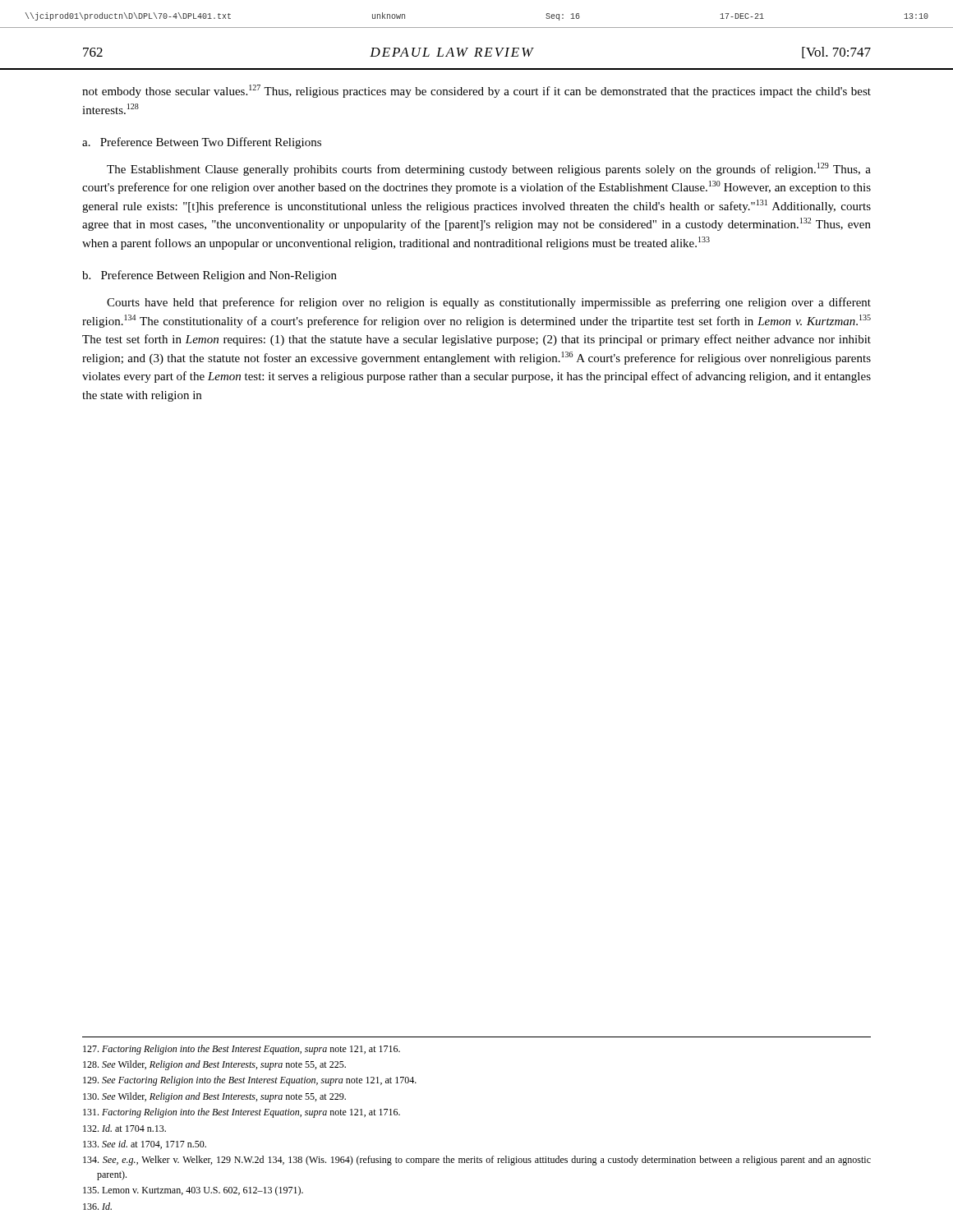Navigate to the region starting "not embody those secular values.127 Thus, religious practices"
This screenshot has width=953, height=1232.
point(476,100)
